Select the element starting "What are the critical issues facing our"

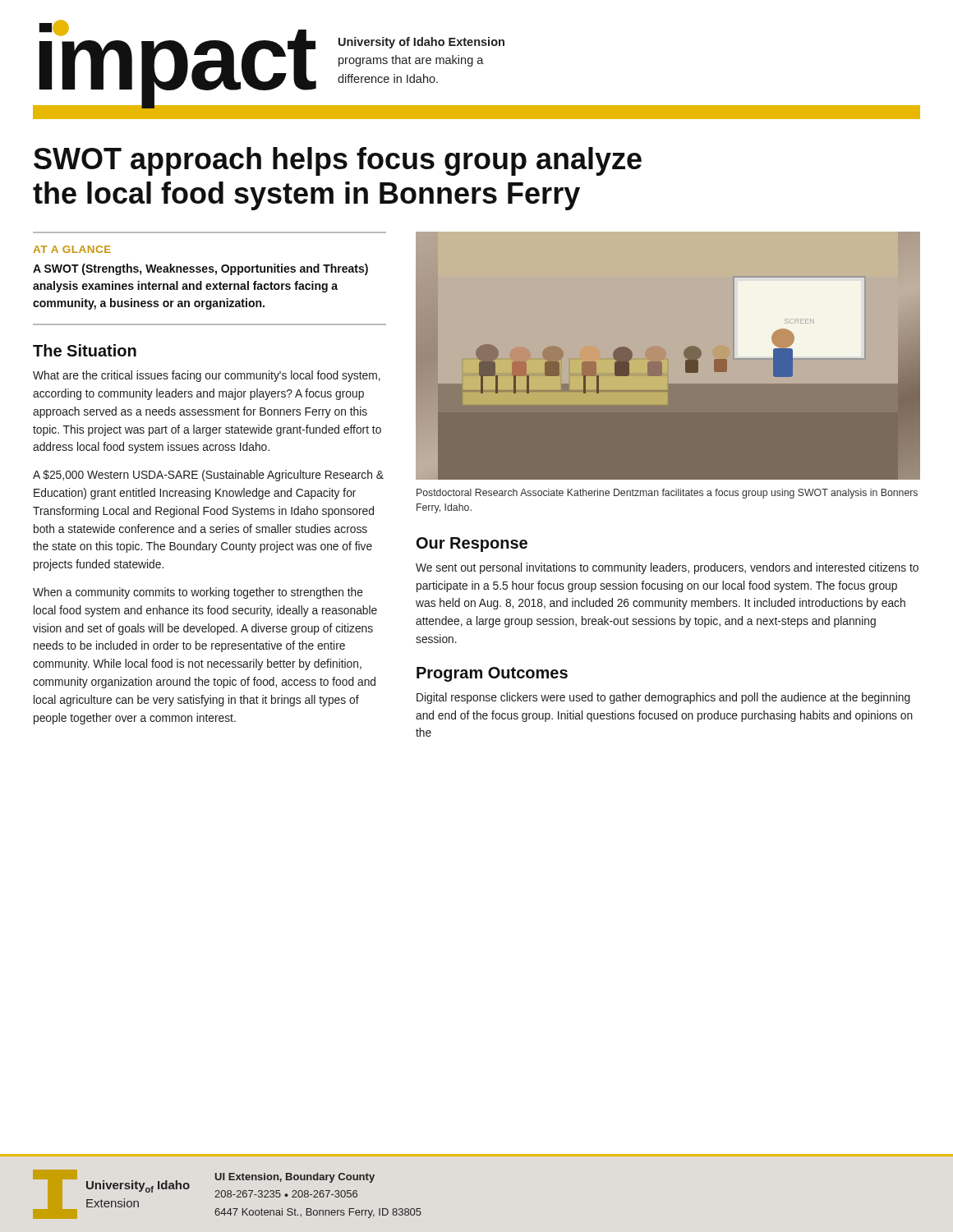(207, 412)
